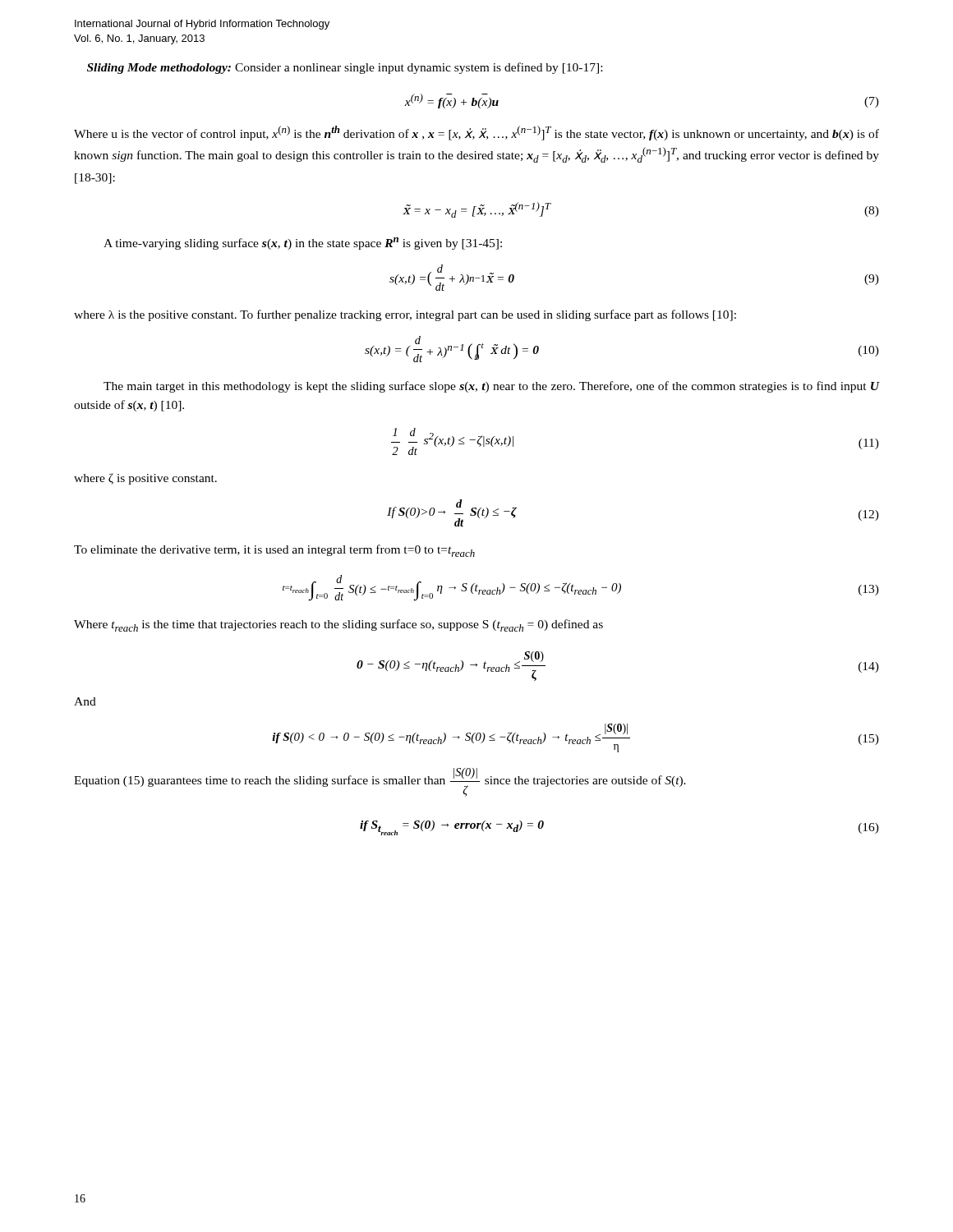Point to "where ζ is positive constant."
Screen dimensions: 1232x953
(146, 478)
